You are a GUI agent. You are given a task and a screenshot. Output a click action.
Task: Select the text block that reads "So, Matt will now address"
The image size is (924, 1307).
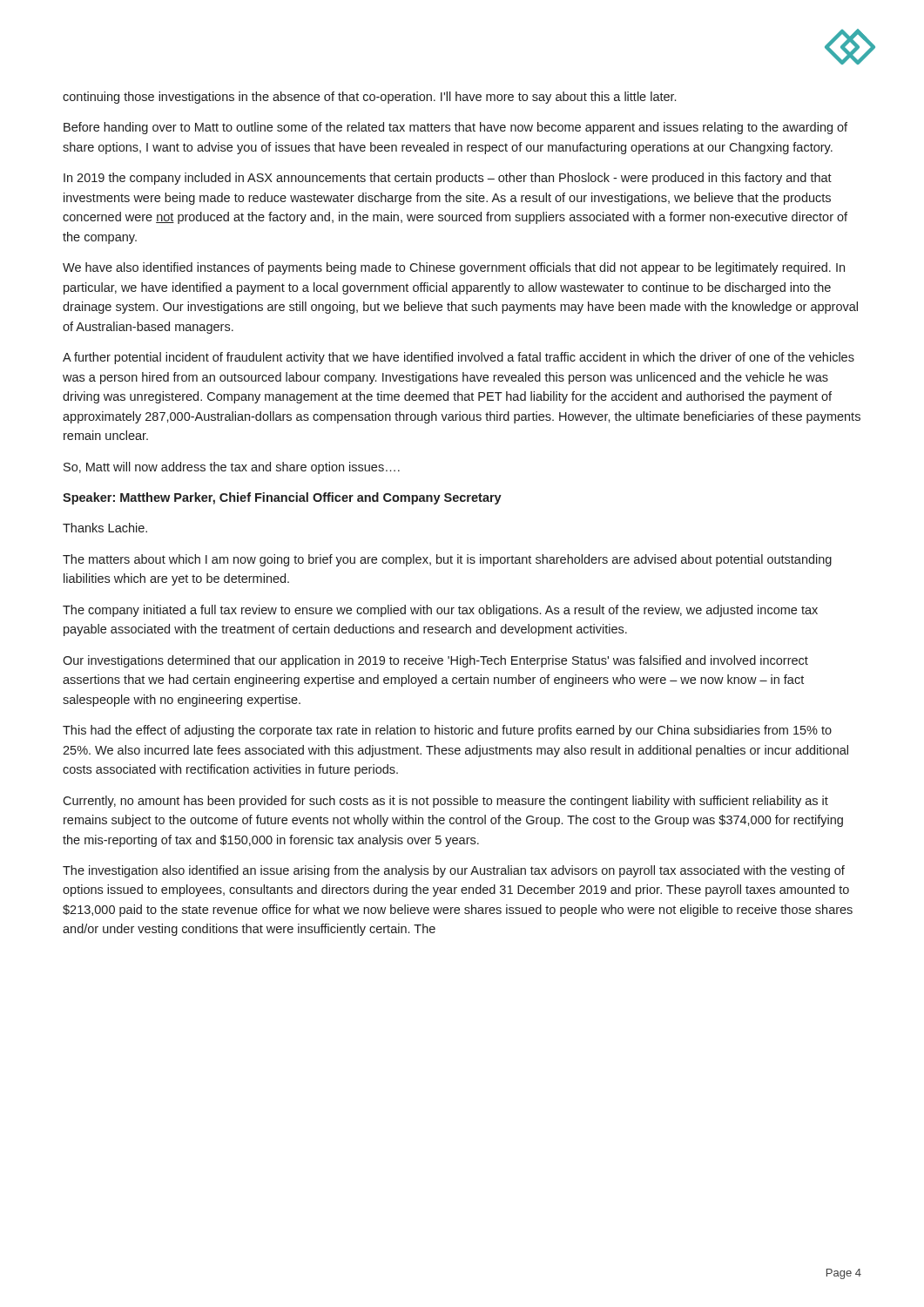[x=232, y=468]
